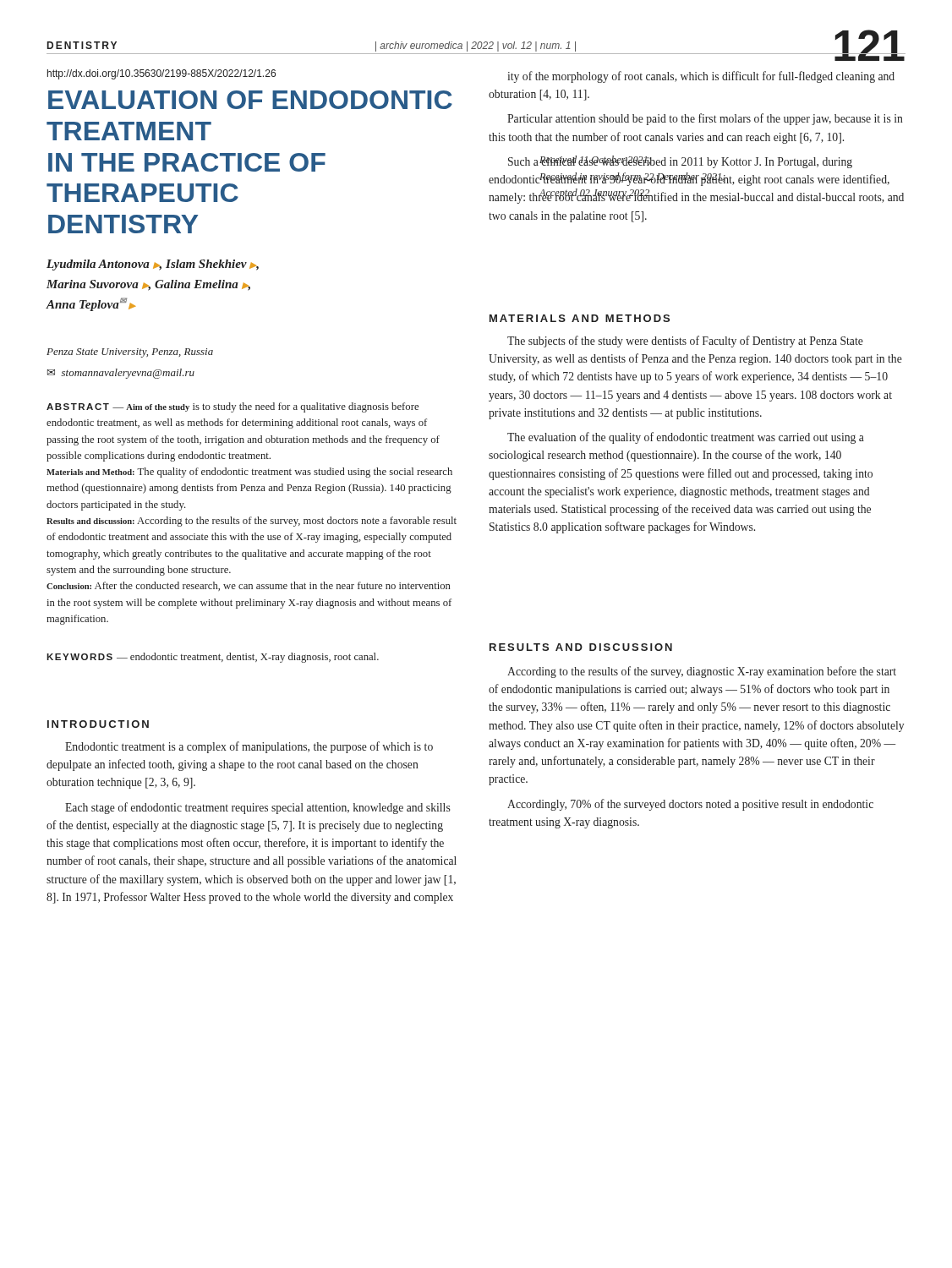
Task: Select the text block that says "Received 11 October 2021;Received in revised"
Action: click(x=633, y=176)
